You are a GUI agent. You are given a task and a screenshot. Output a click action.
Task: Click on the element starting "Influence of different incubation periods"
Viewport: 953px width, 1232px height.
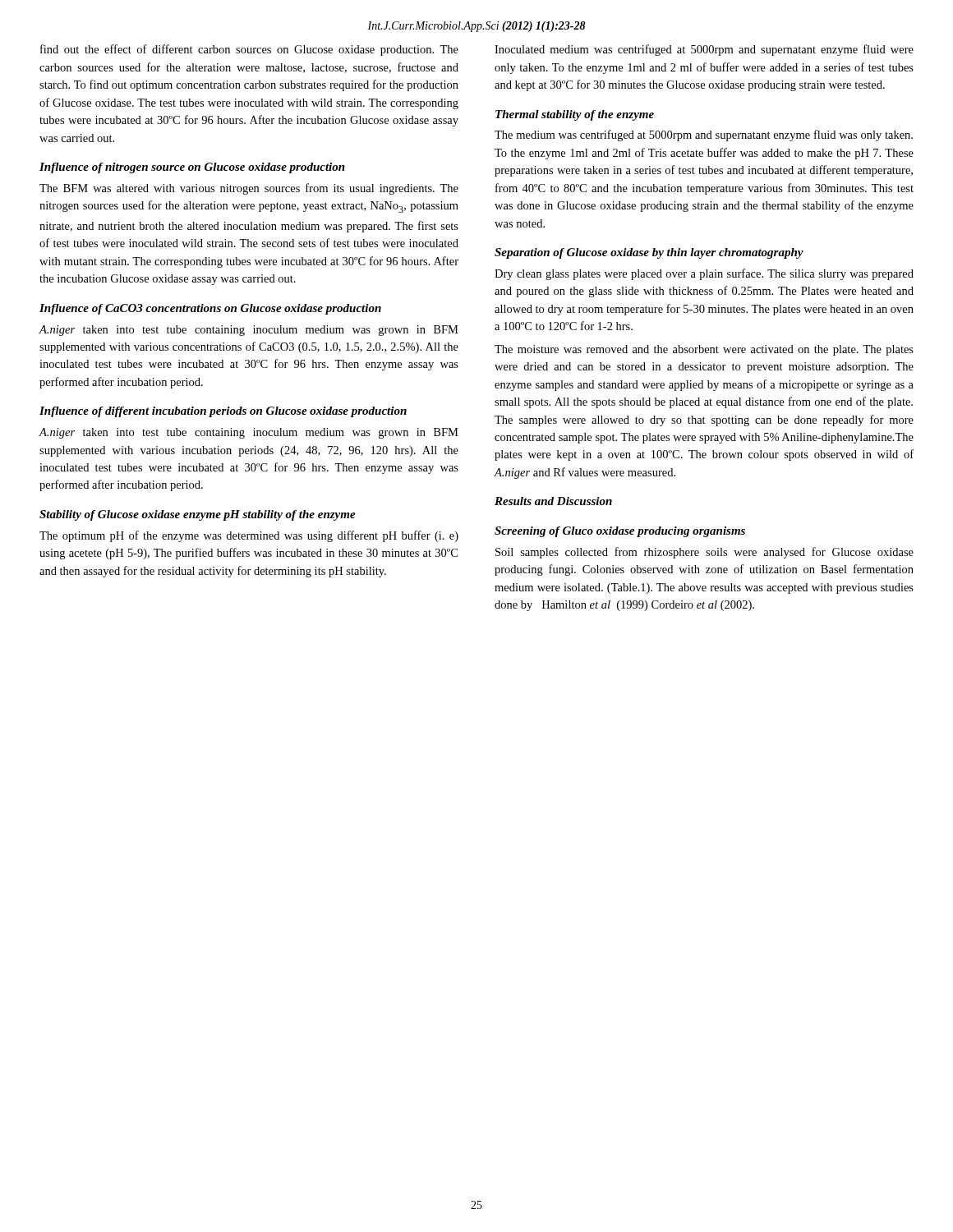223,411
